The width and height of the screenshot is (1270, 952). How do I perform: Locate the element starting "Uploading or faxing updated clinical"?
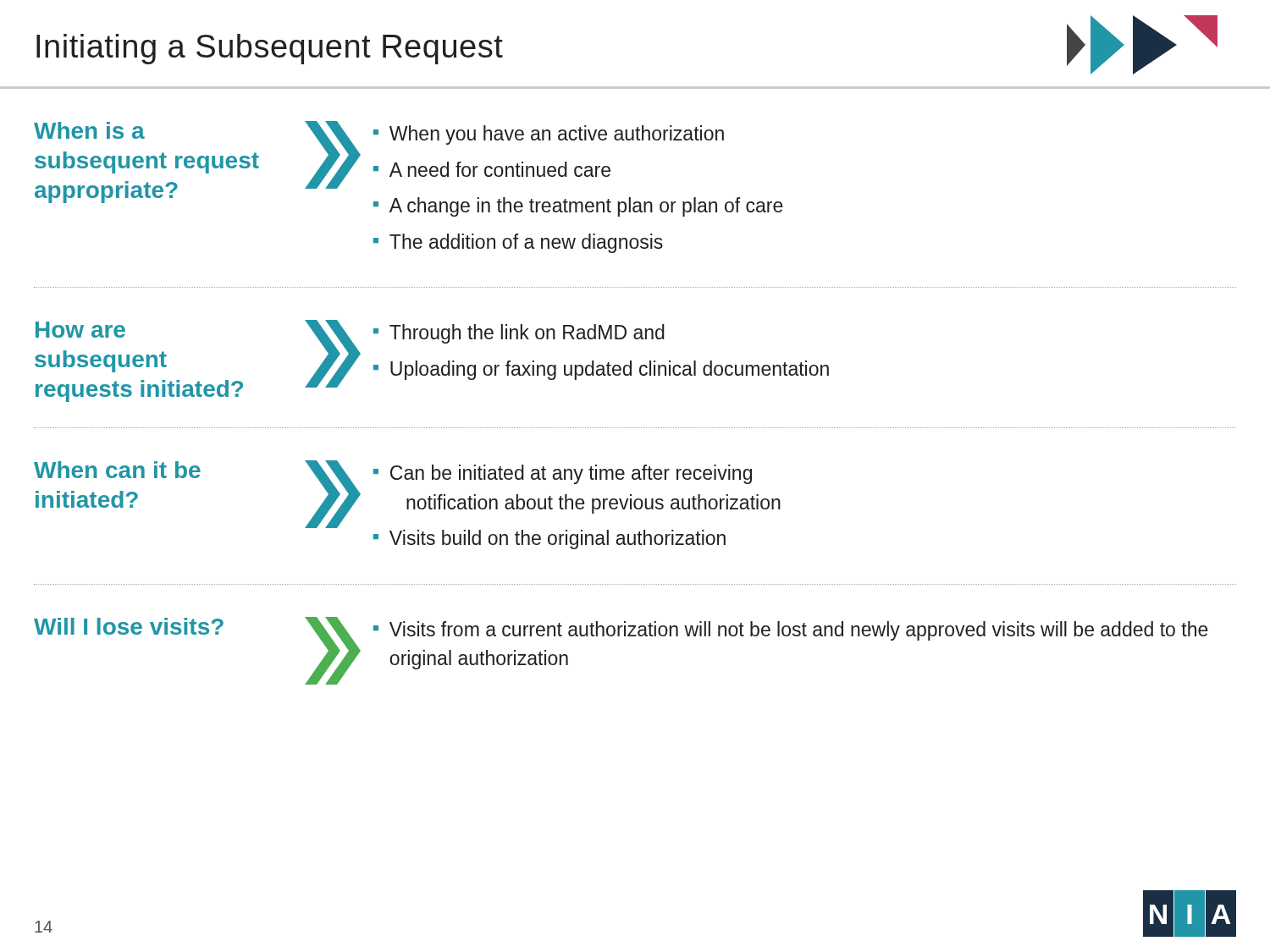pyautogui.click(x=610, y=369)
